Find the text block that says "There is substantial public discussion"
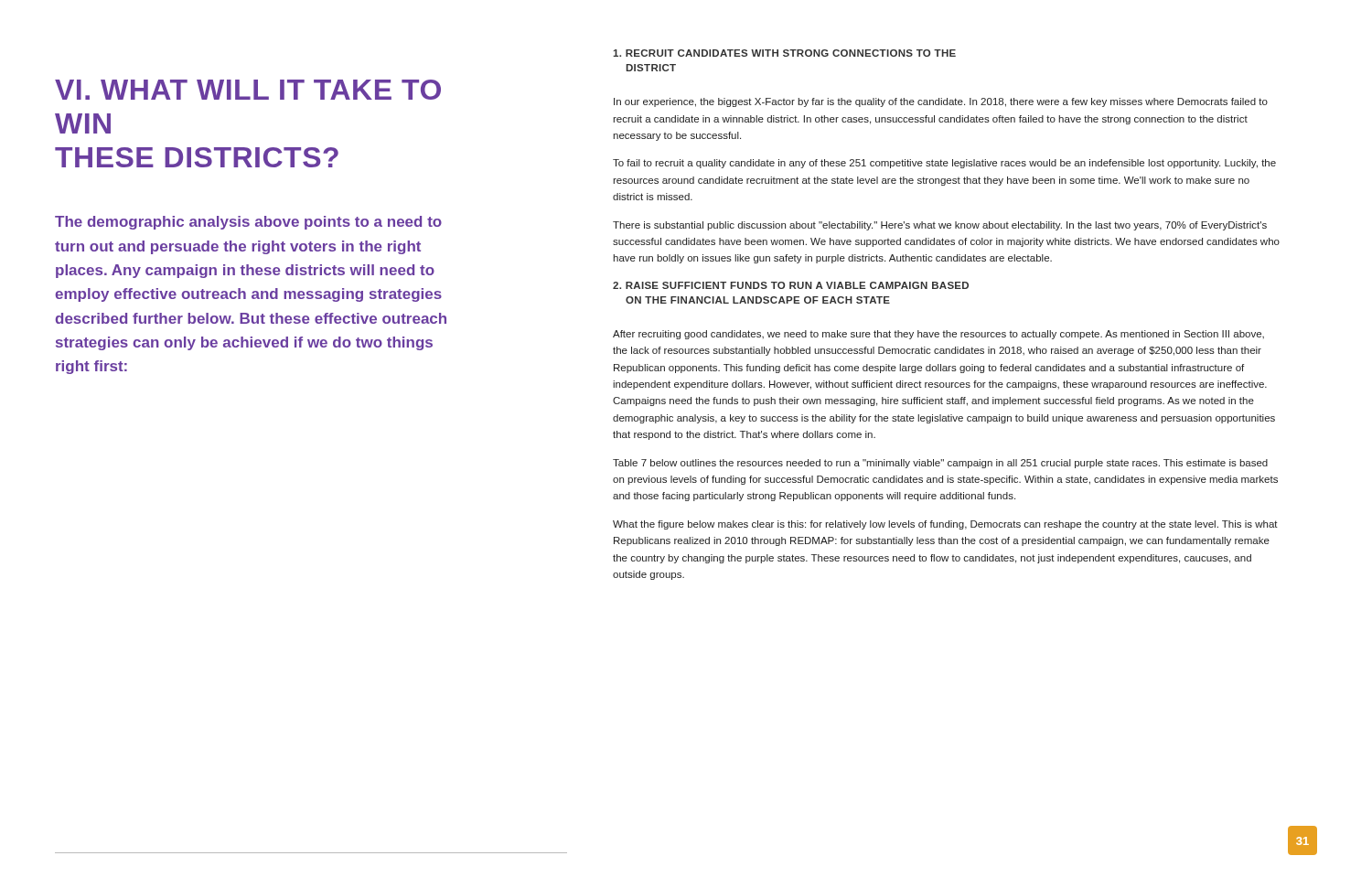Viewport: 1372px width, 888px height. point(947,242)
